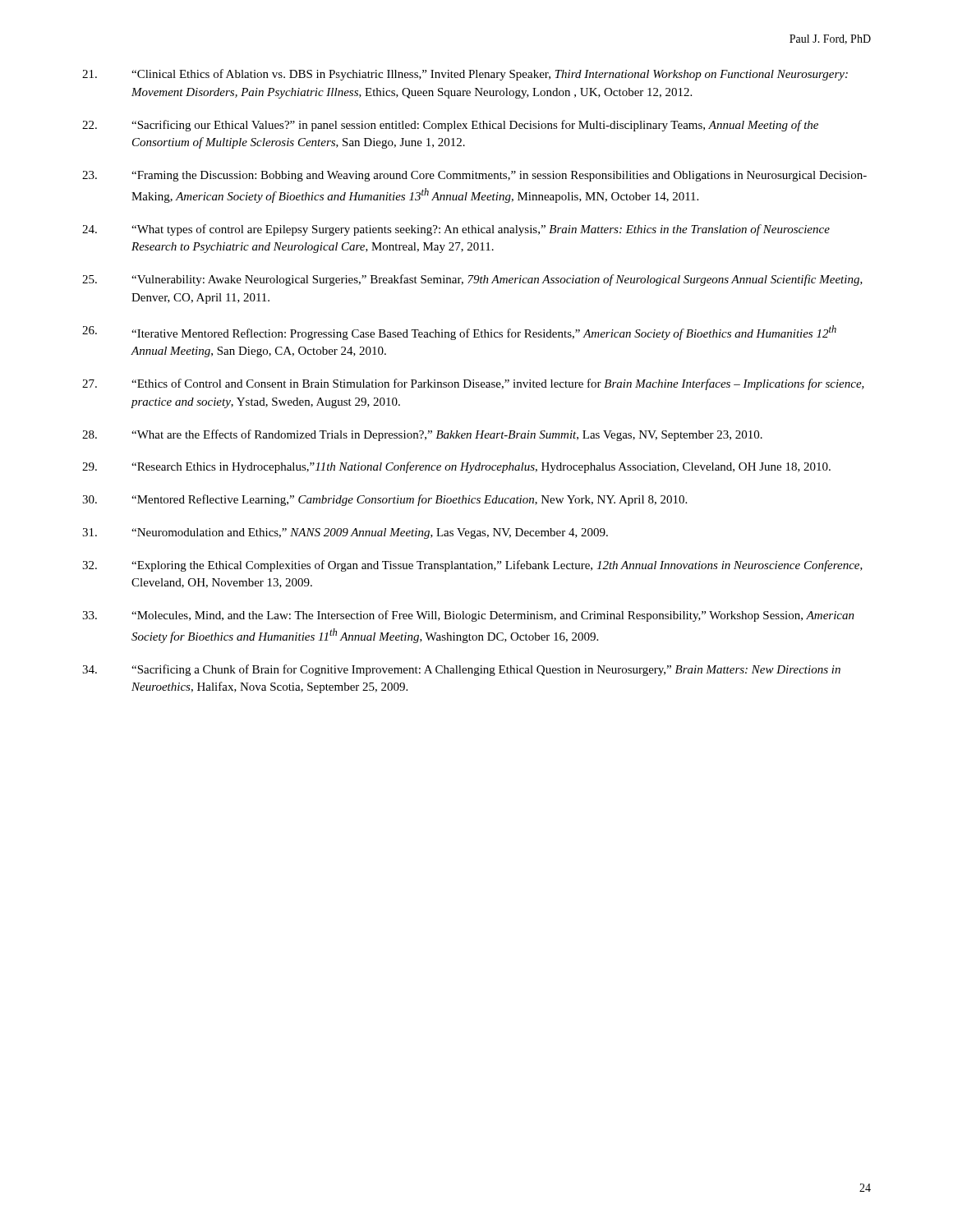Image resolution: width=953 pixels, height=1232 pixels.
Task: Point to the passage starting "32. “Exploring the Ethical Complexities of"
Action: point(476,574)
